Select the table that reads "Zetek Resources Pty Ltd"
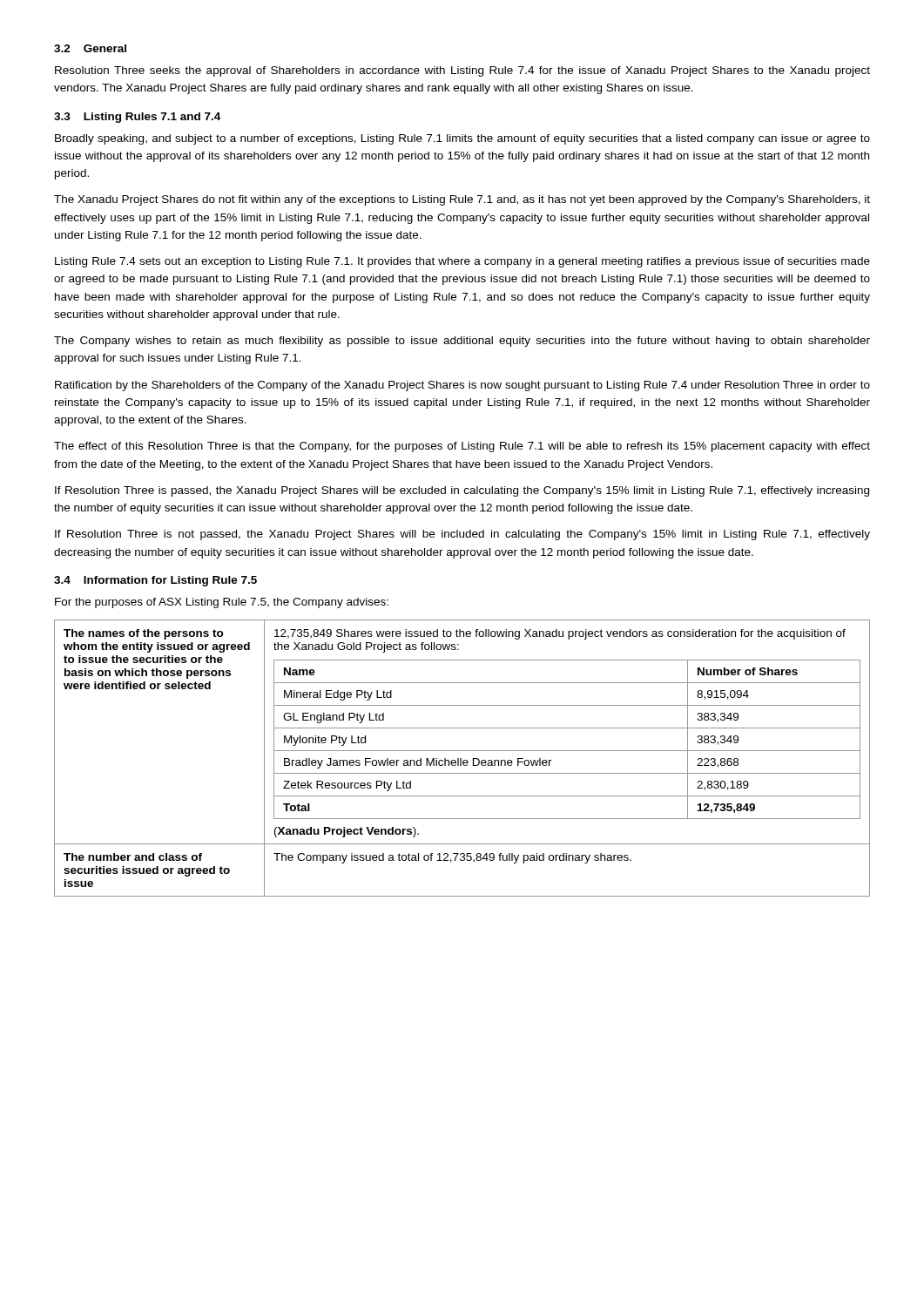Viewport: 924px width, 1307px height. [x=462, y=758]
